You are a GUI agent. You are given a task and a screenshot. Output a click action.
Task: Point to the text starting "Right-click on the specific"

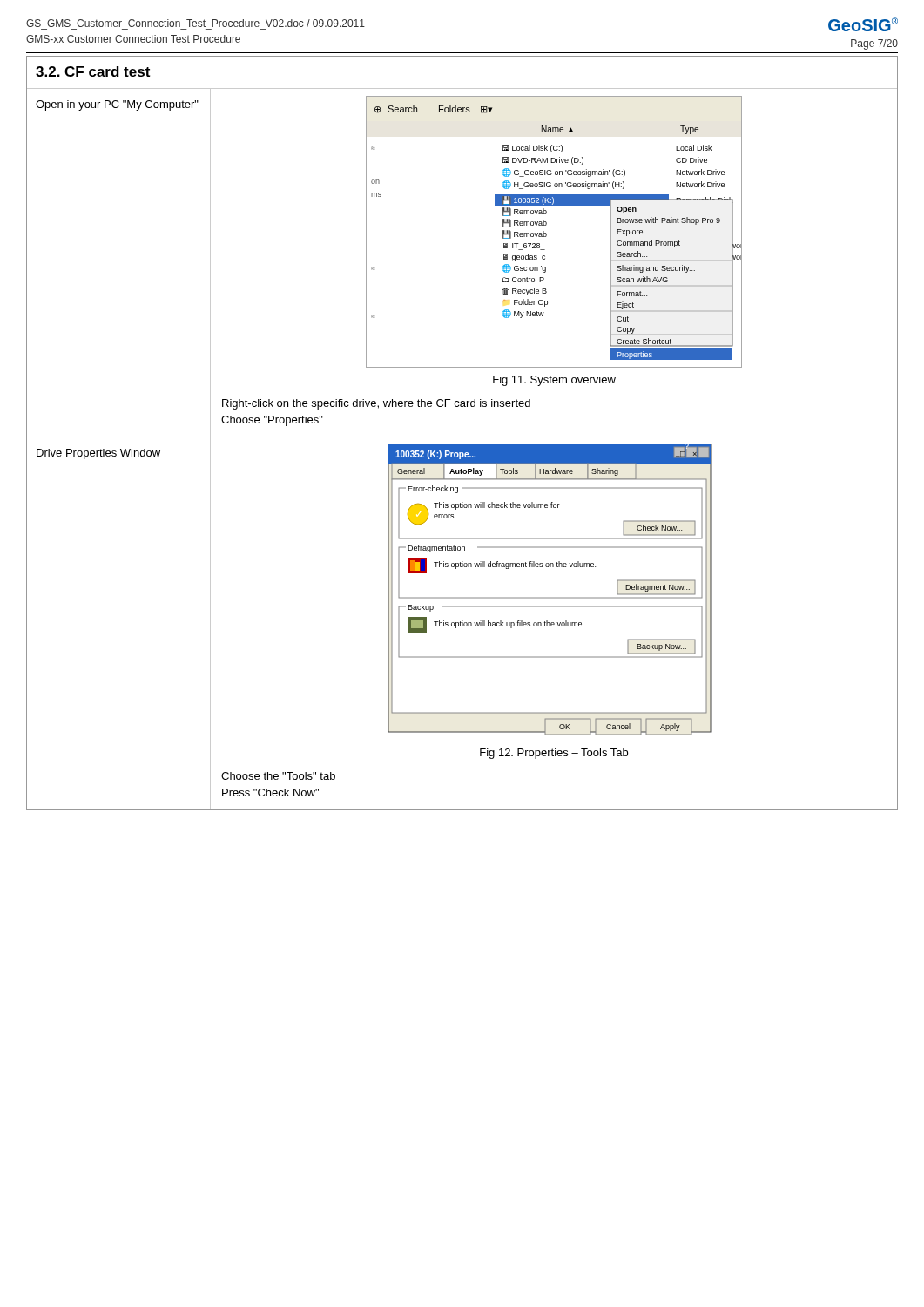(376, 403)
